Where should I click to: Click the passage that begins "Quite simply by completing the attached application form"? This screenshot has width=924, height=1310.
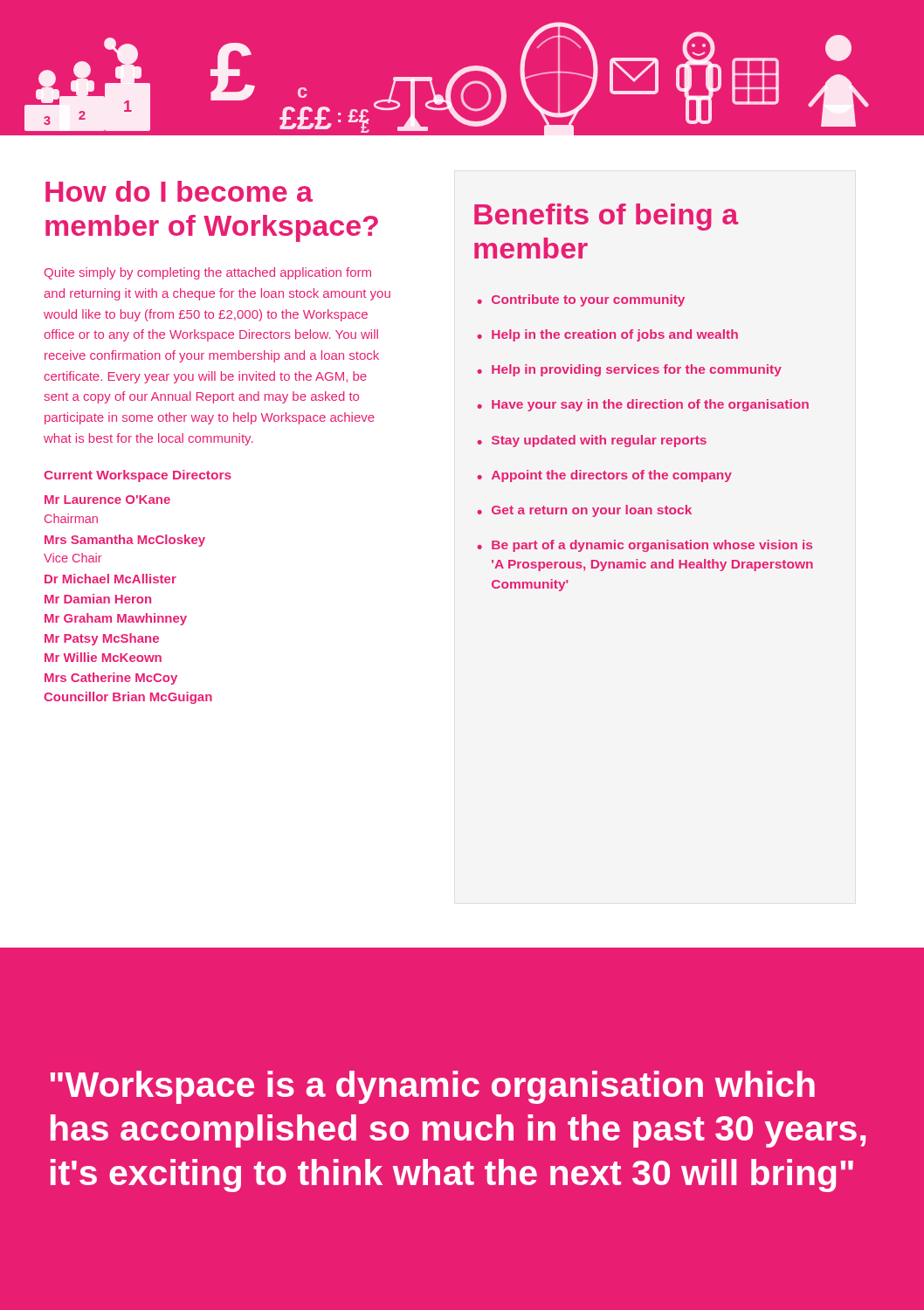(x=217, y=355)
